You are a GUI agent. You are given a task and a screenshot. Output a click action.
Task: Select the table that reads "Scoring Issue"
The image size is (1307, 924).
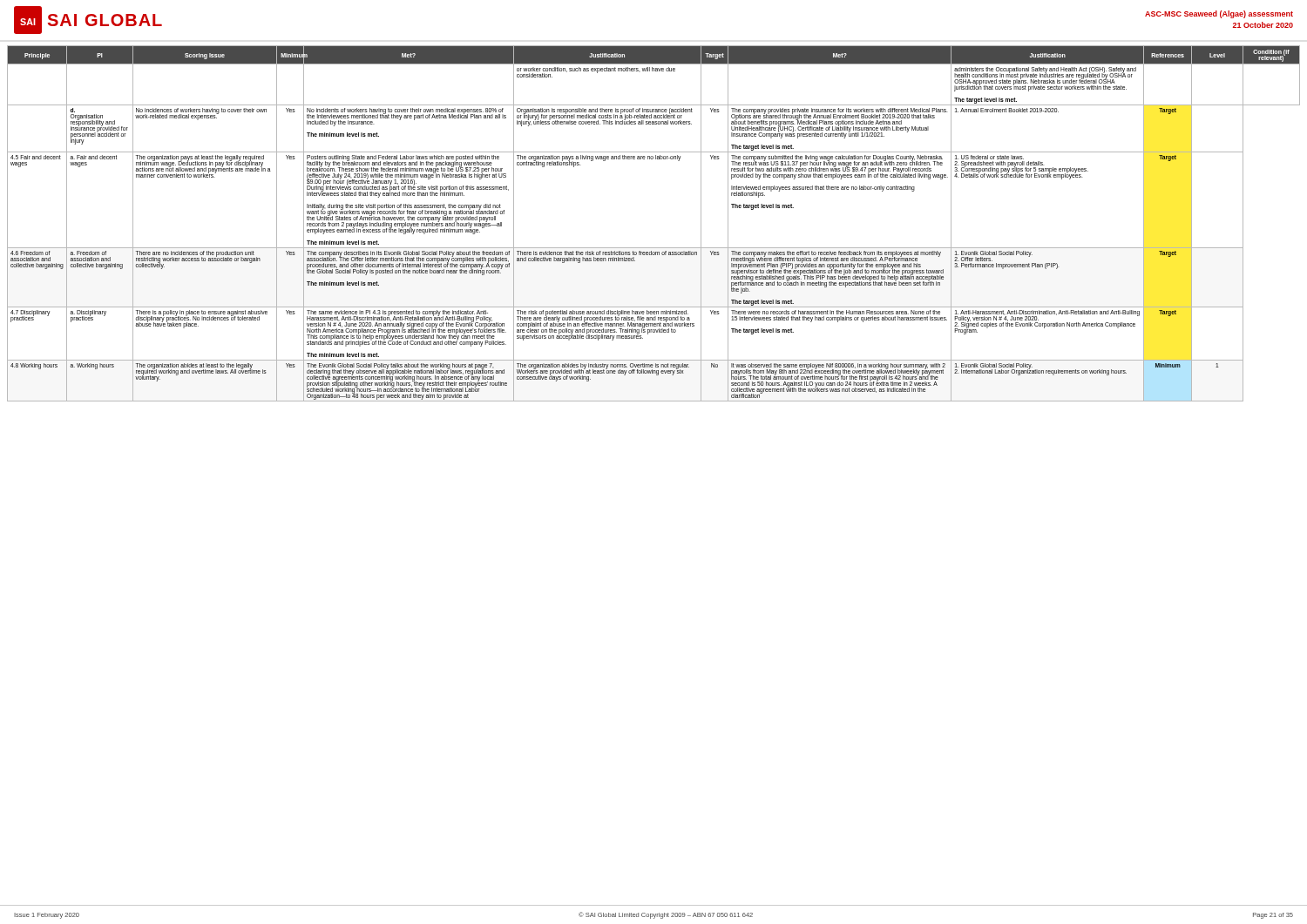[654, 223]
